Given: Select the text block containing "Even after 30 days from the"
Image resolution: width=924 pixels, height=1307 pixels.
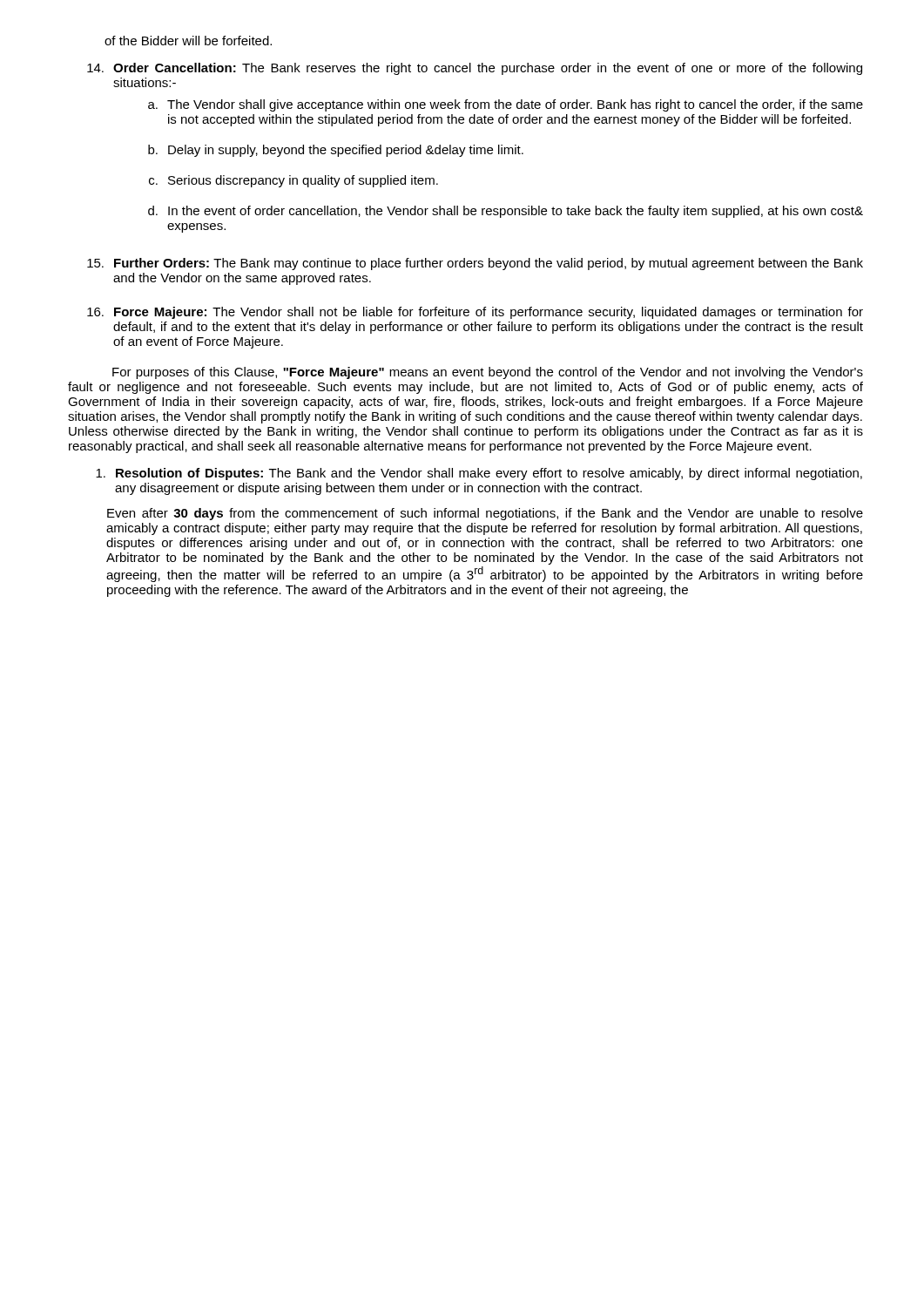Looking at the screenshot, I should point(485,551).
